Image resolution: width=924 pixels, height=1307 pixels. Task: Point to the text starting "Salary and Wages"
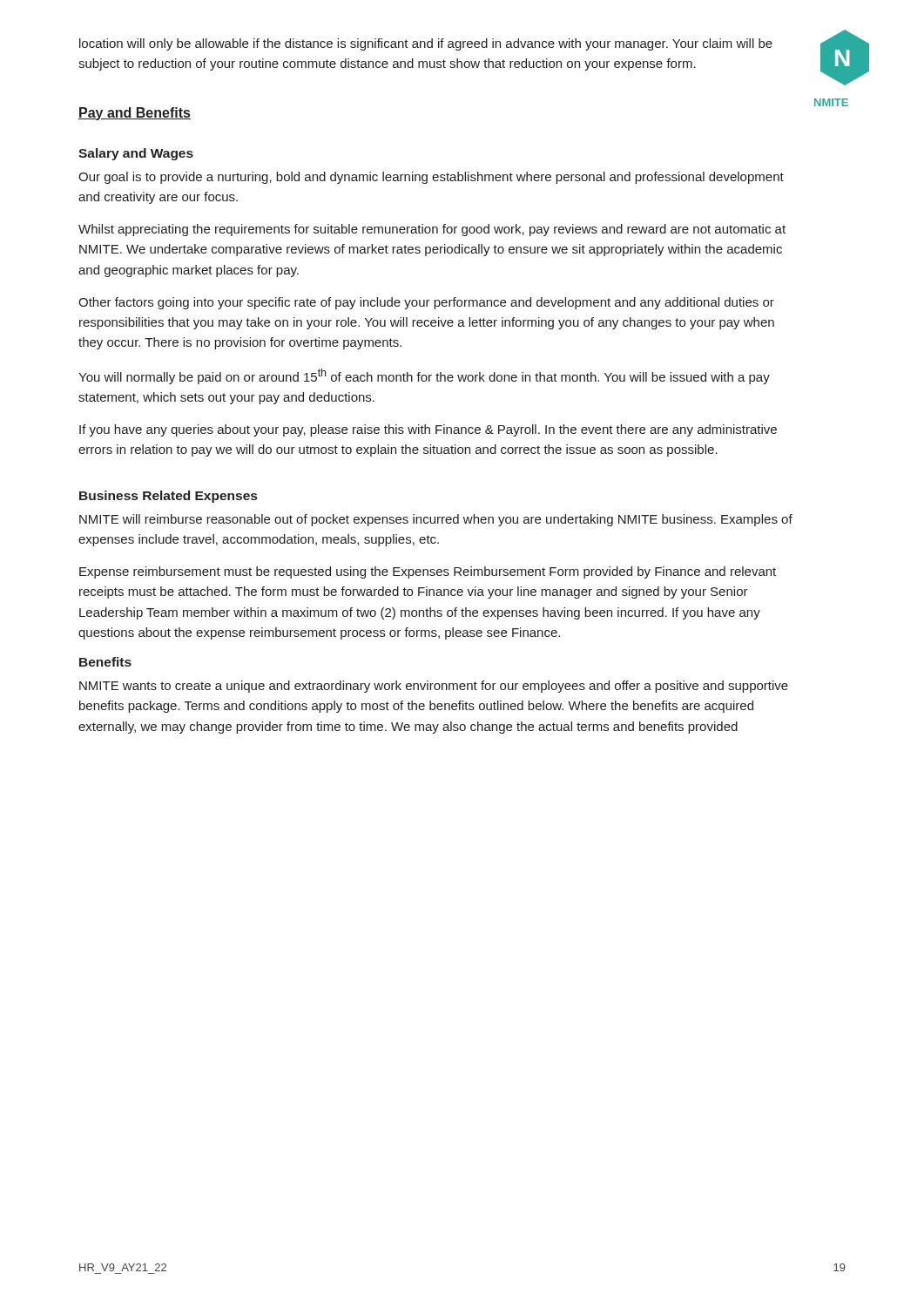coord(136,152)
